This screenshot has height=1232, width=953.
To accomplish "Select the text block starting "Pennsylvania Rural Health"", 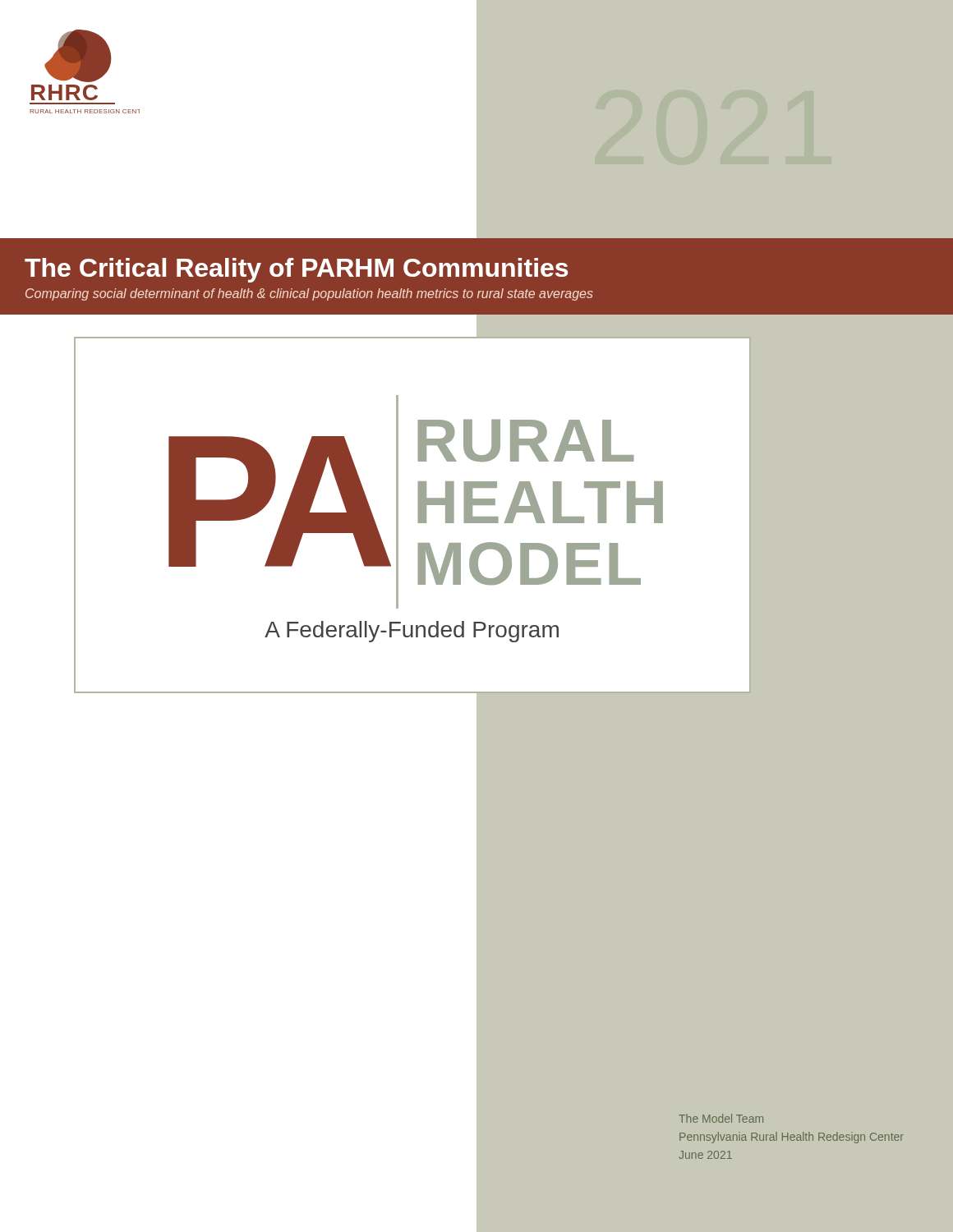I will coord(791,1137).
